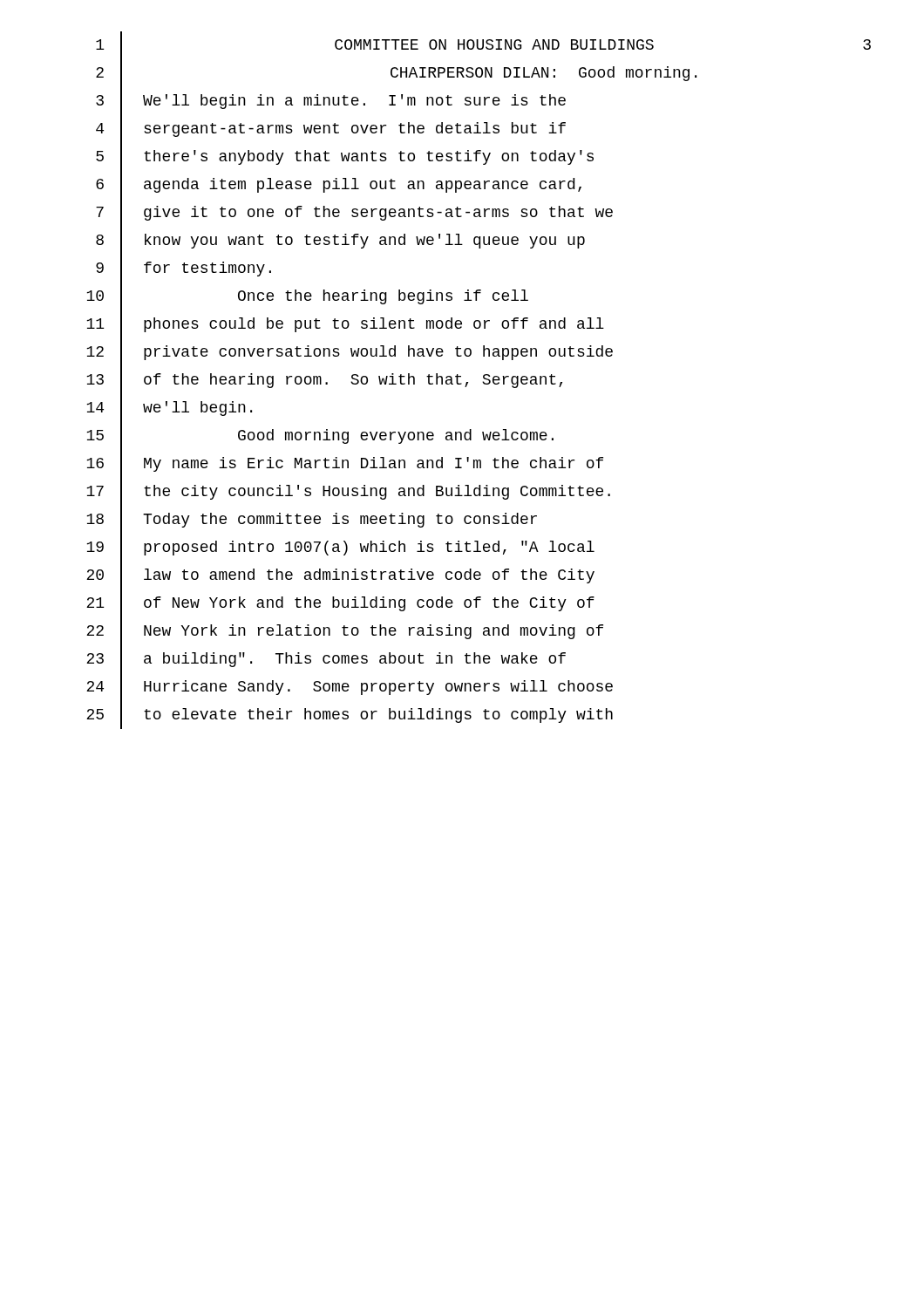Find the text block that reads "17 the city council's Housing and Building"
Image resolution: width=924 pixels, height=1308 pixels.
pyautogui.click(x=462, y=492)
